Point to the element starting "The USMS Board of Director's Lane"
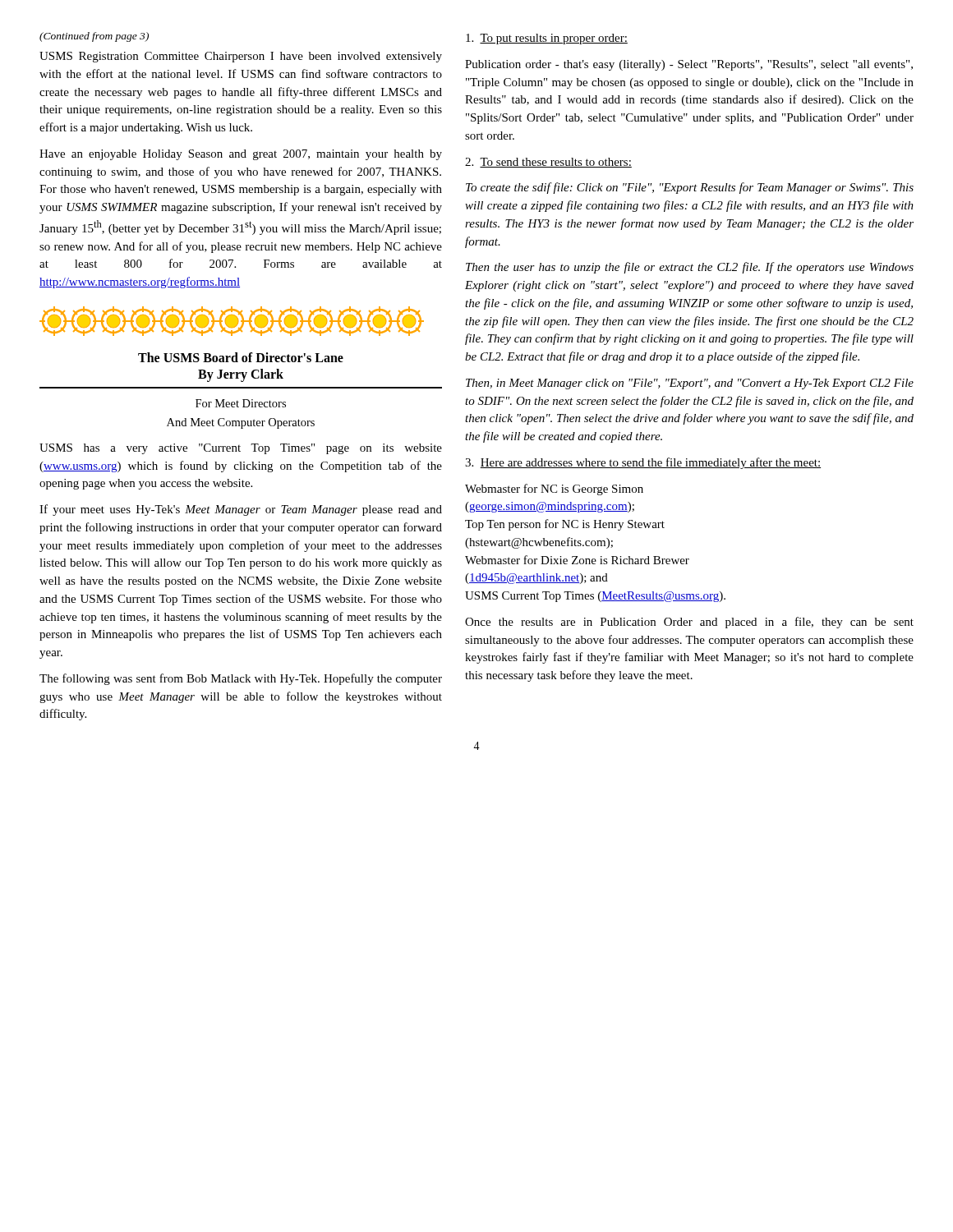 (x=241, y=369)
